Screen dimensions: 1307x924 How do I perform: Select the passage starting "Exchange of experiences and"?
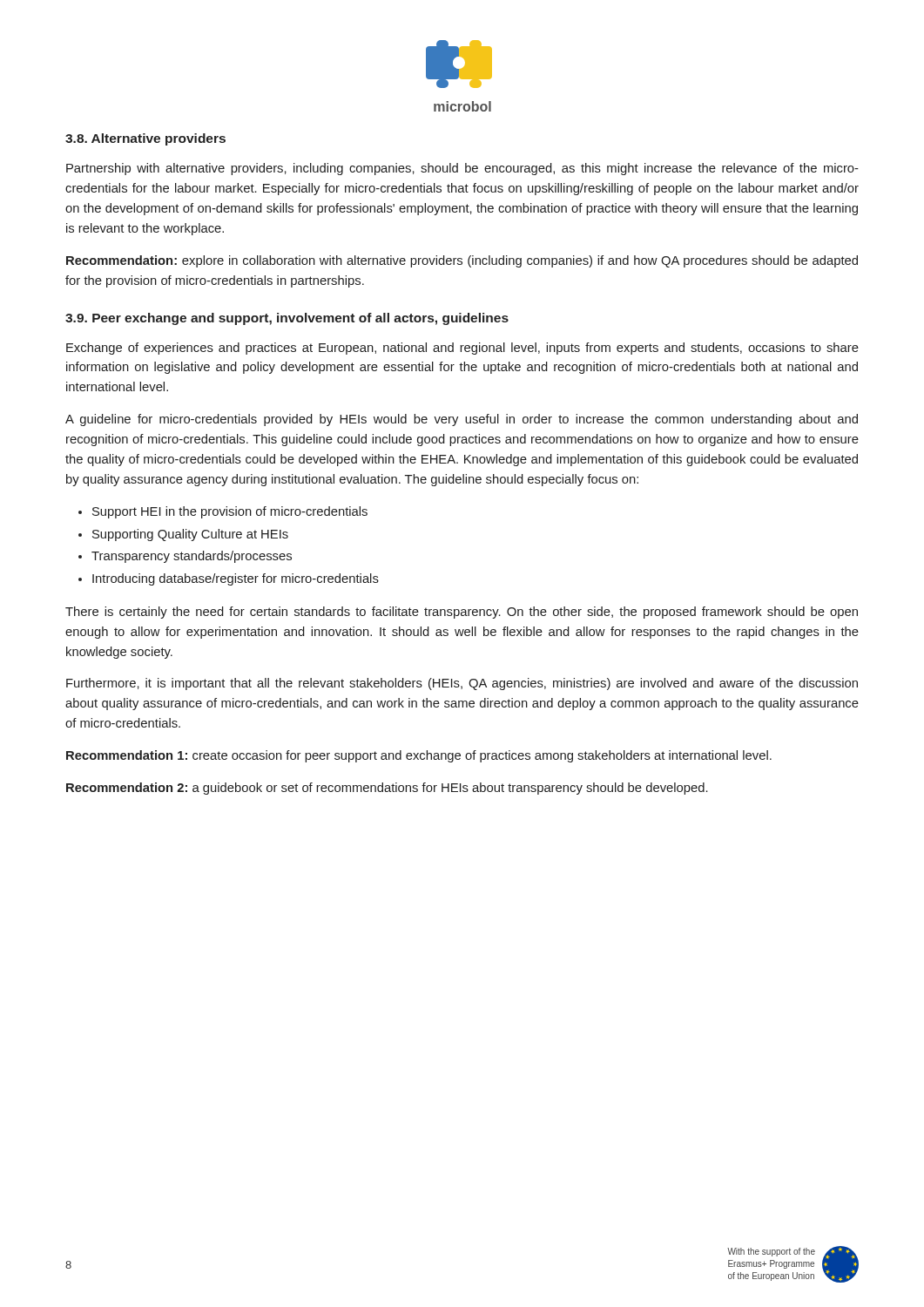coord(462,367)
